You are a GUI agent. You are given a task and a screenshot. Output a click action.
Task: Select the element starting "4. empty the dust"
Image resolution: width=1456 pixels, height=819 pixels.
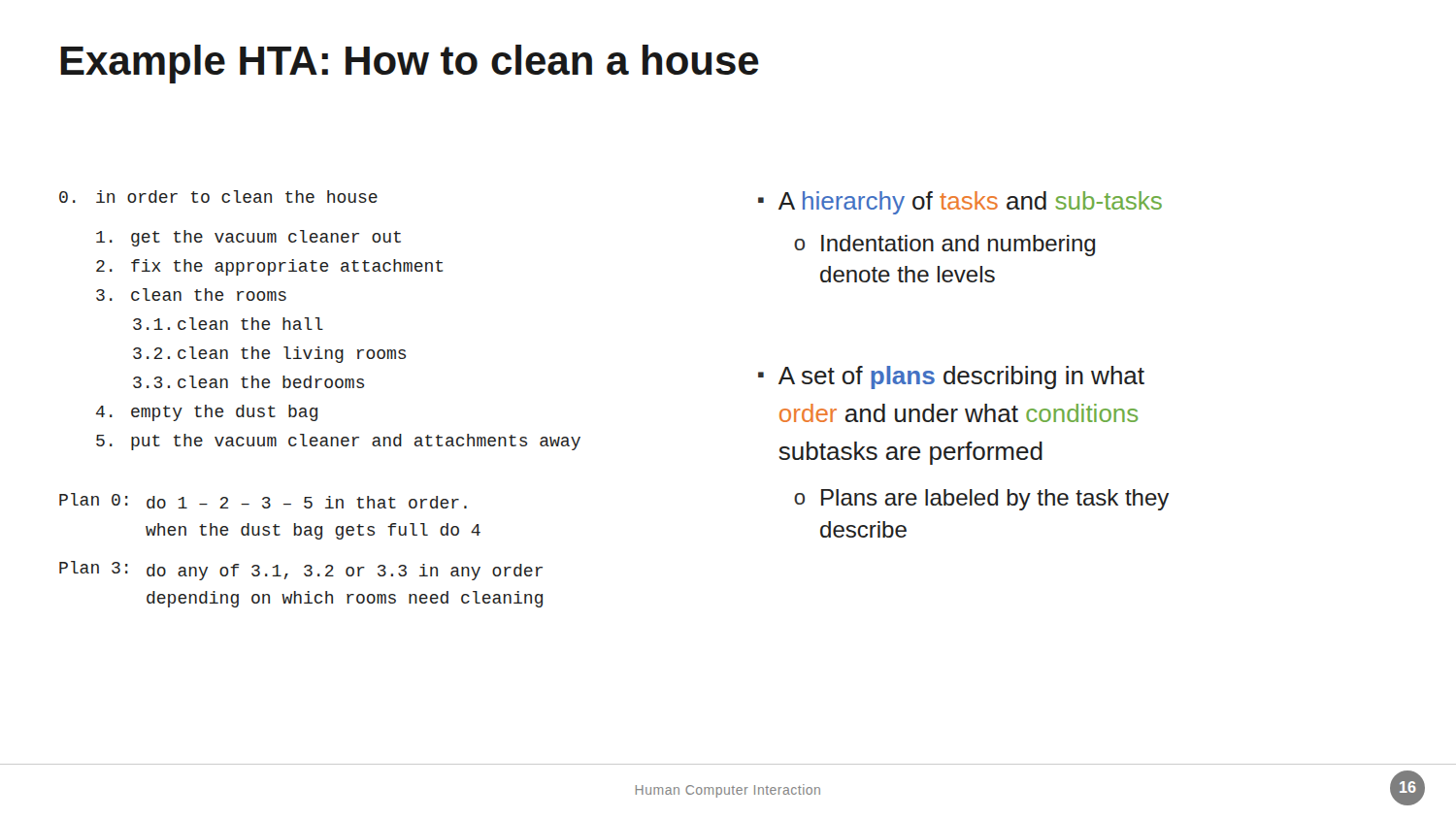207,413
